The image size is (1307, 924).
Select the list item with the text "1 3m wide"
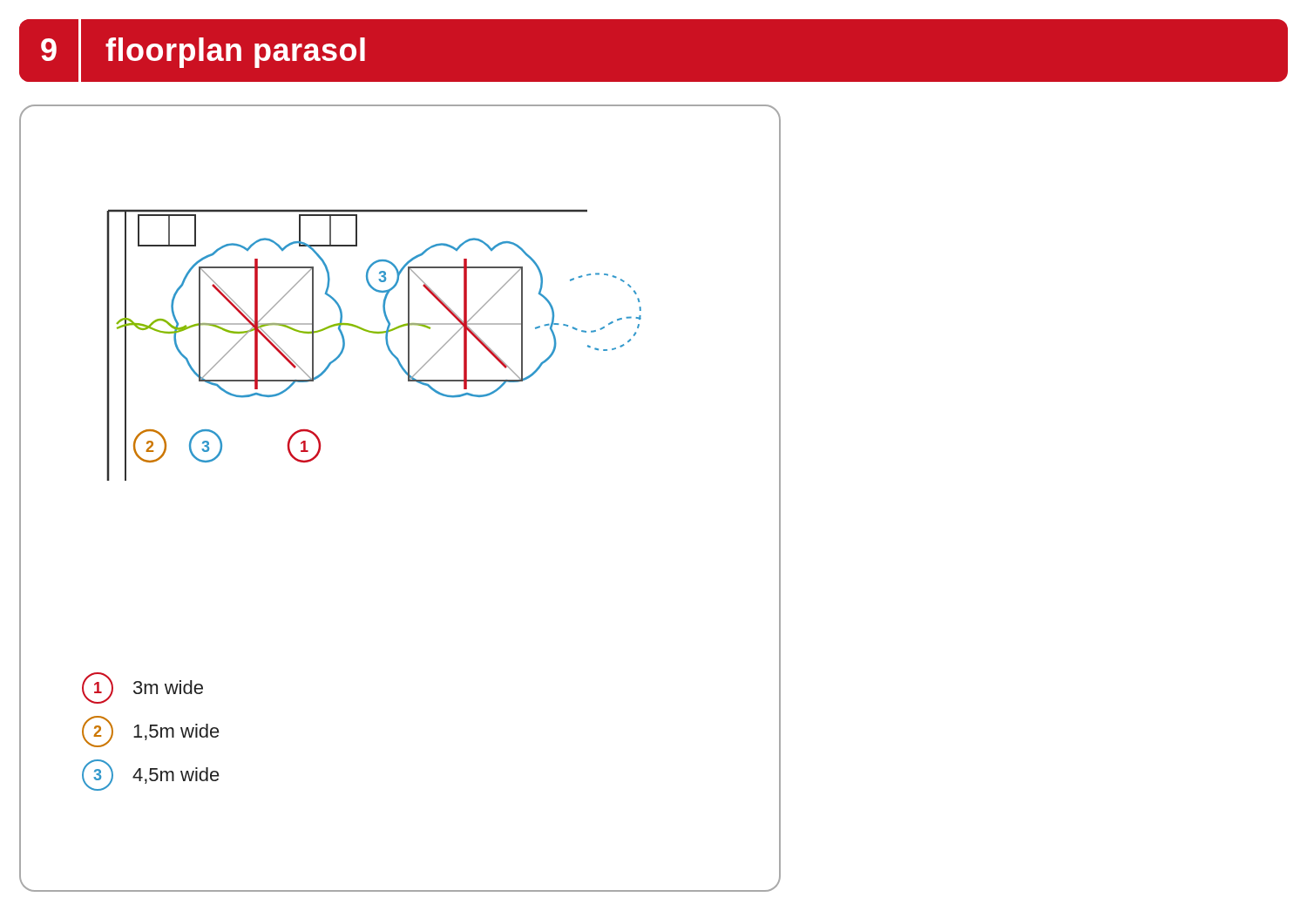coord(143,688)
